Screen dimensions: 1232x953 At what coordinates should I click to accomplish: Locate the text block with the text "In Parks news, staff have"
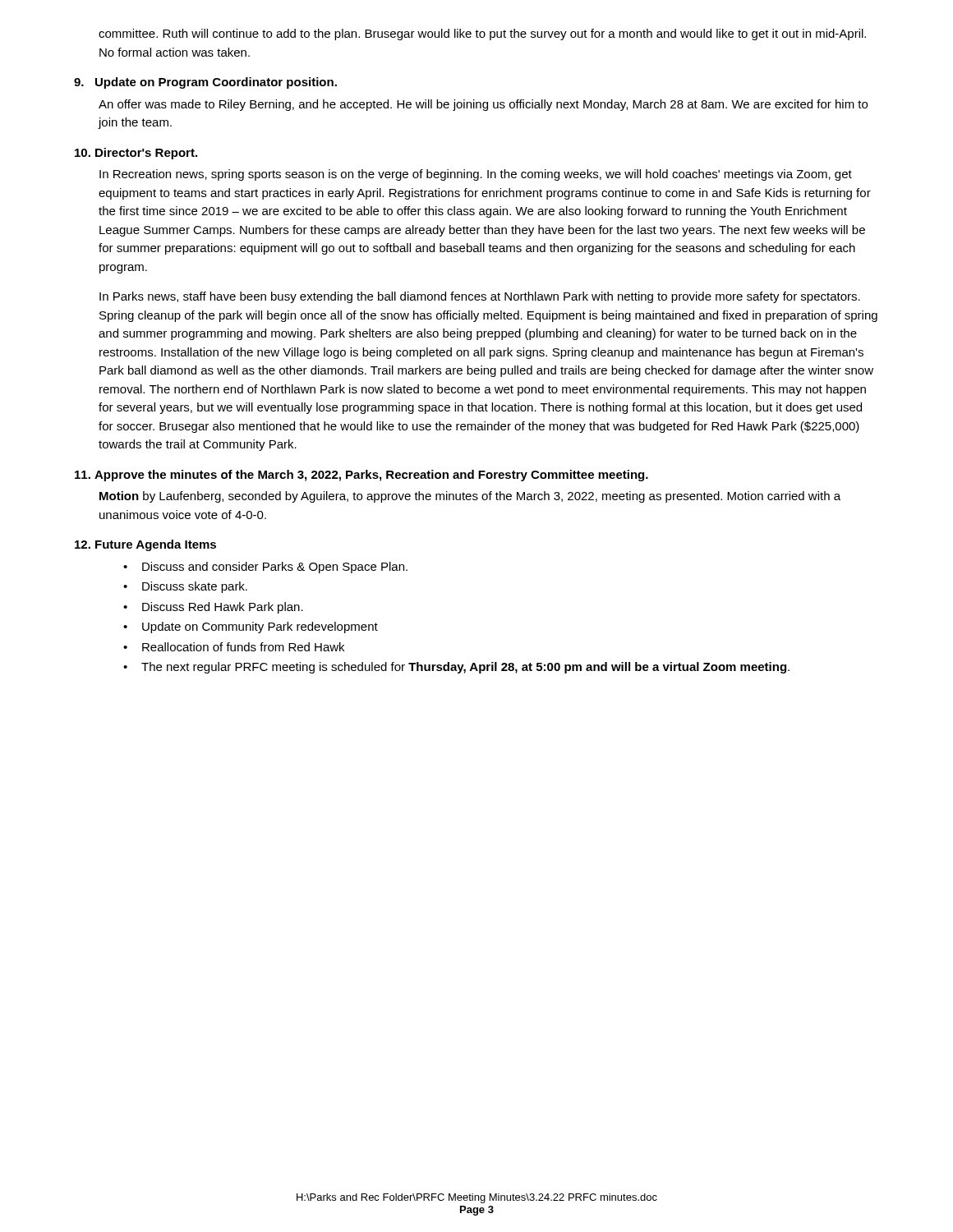click(488, 370)
